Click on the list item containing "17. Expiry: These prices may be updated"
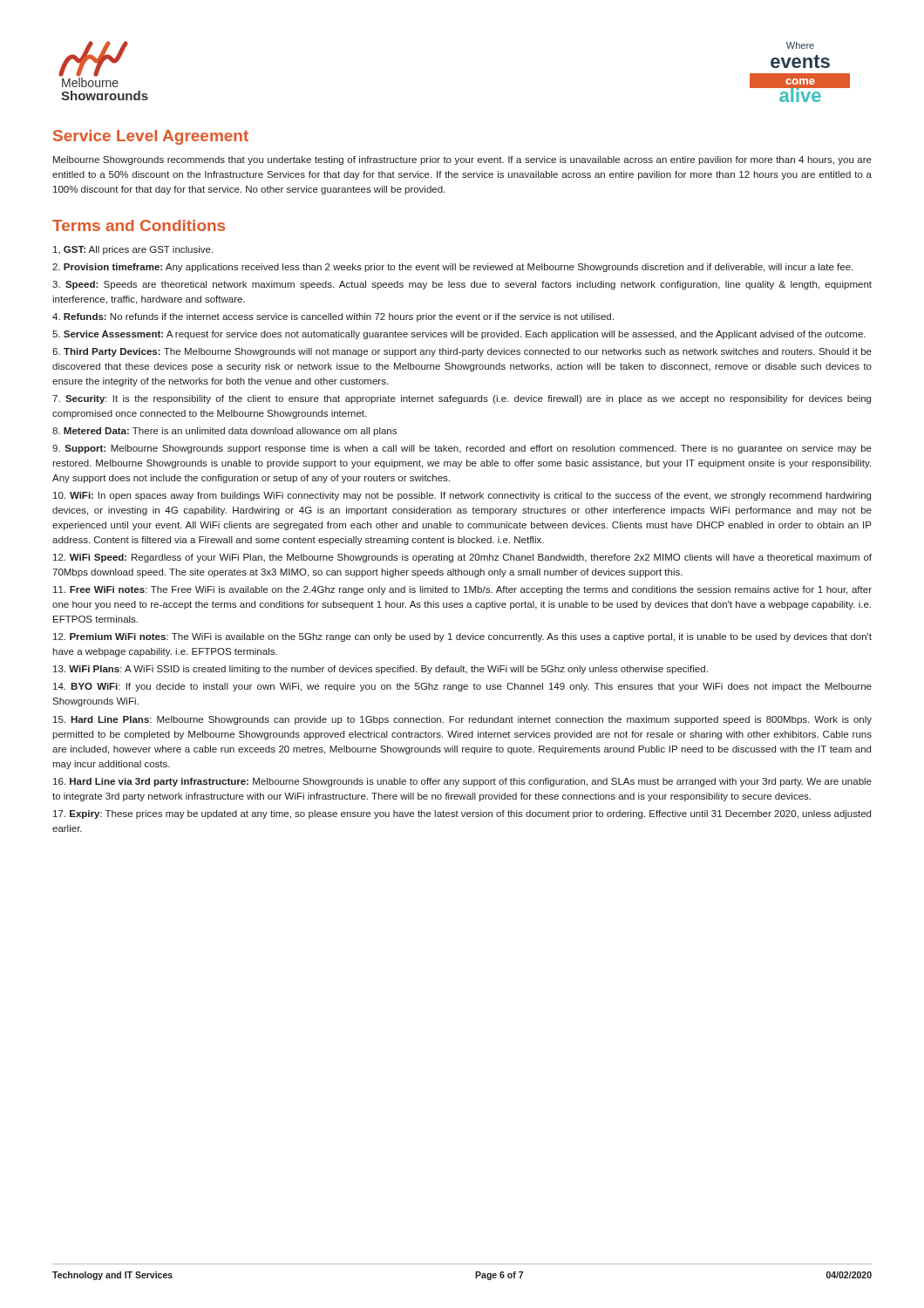This screenshot has height=1308, width=924. 462,821
